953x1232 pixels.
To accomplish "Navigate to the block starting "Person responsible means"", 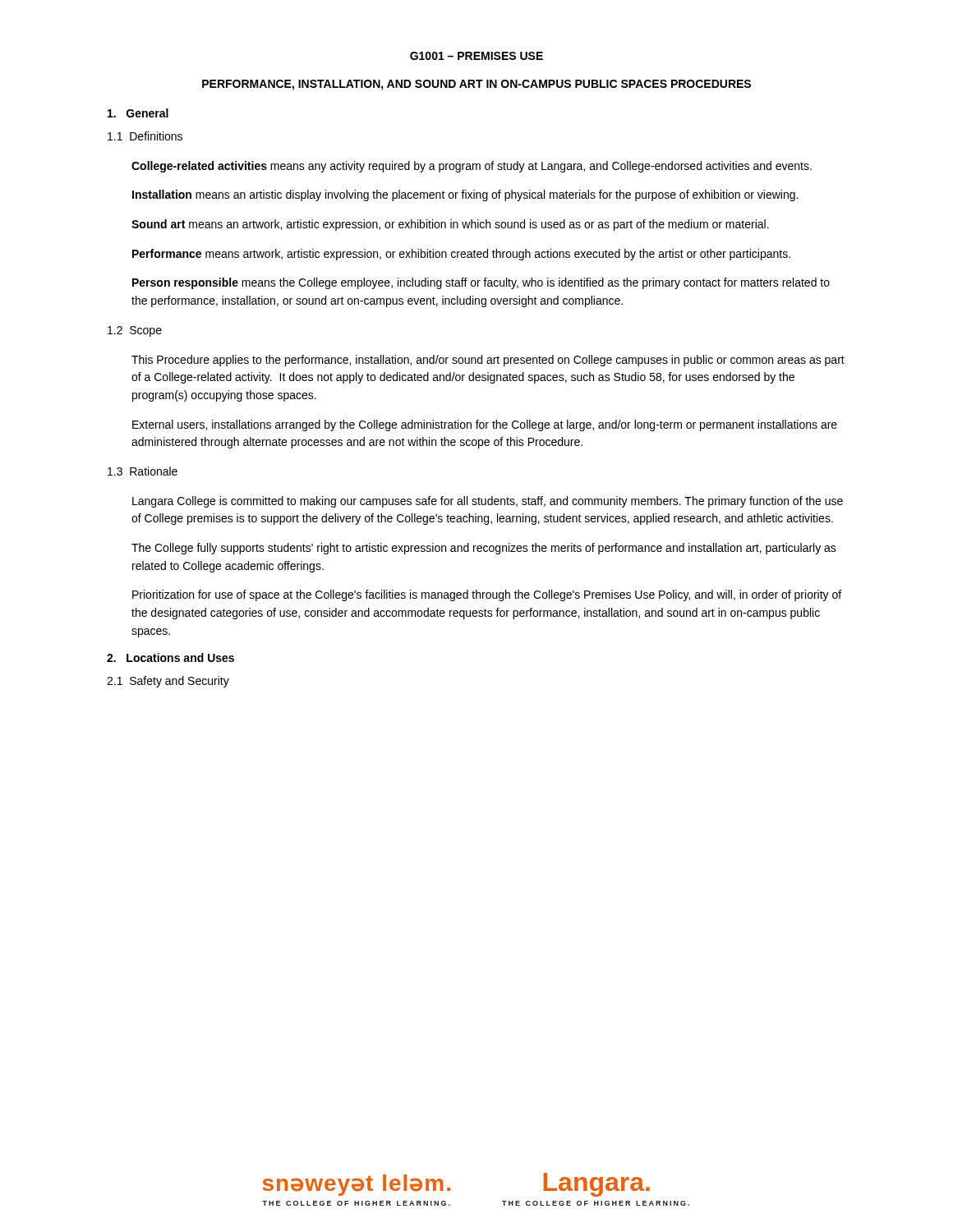I will coord(481,292).
